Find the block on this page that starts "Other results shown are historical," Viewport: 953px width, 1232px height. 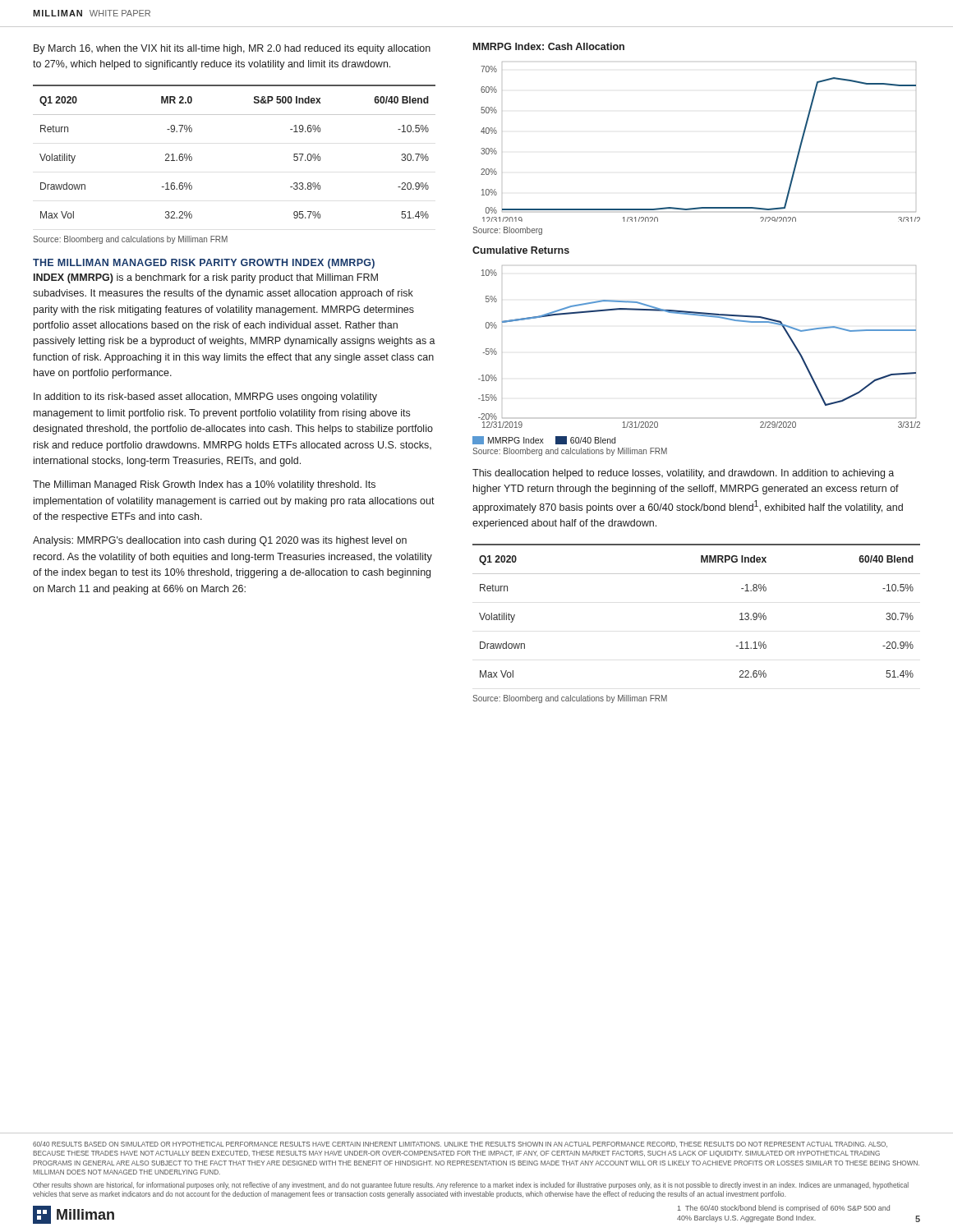[x=471, y=1190]
